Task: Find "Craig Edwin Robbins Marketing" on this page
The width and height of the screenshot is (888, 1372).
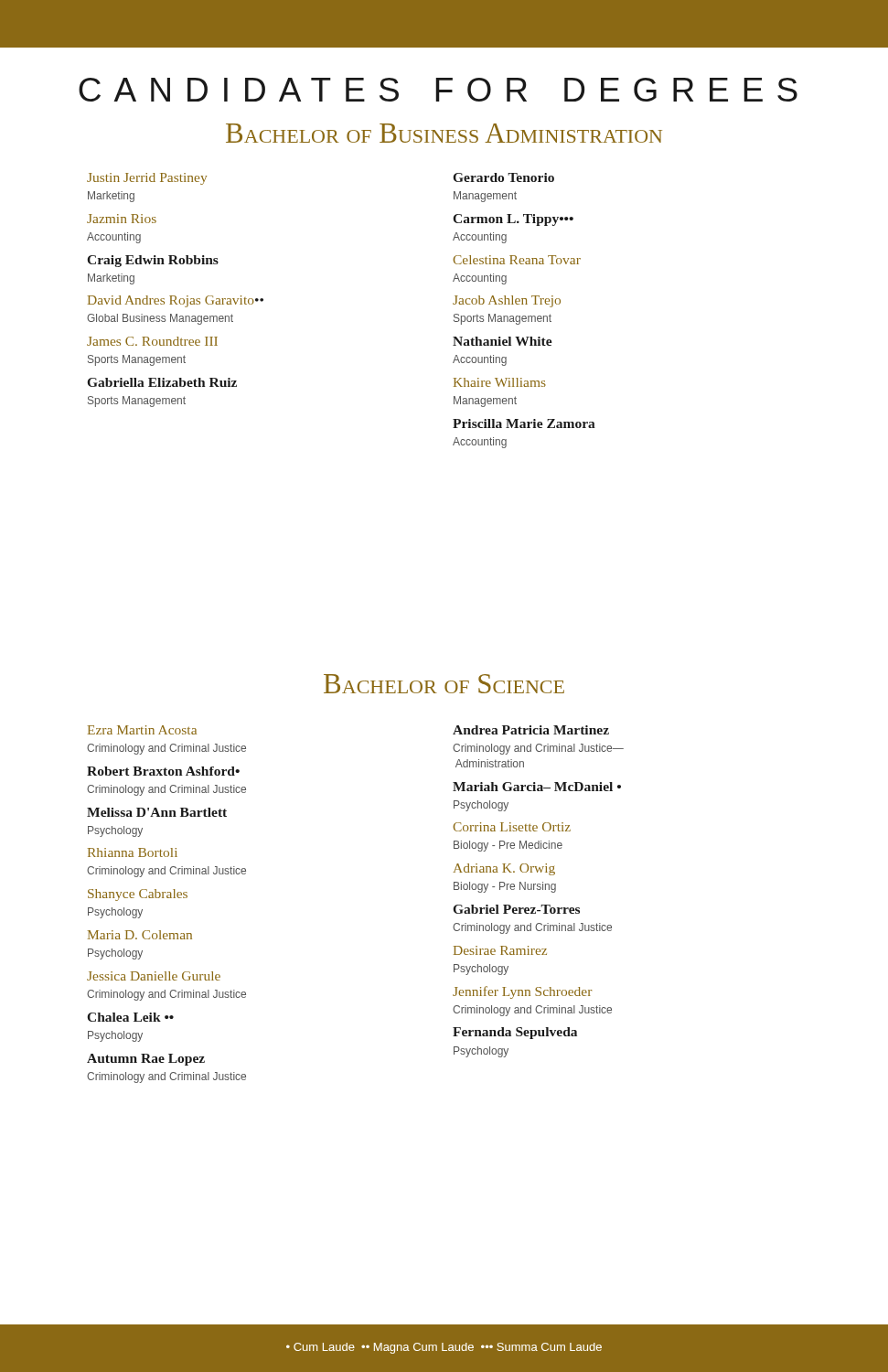Action: point(153,261)
